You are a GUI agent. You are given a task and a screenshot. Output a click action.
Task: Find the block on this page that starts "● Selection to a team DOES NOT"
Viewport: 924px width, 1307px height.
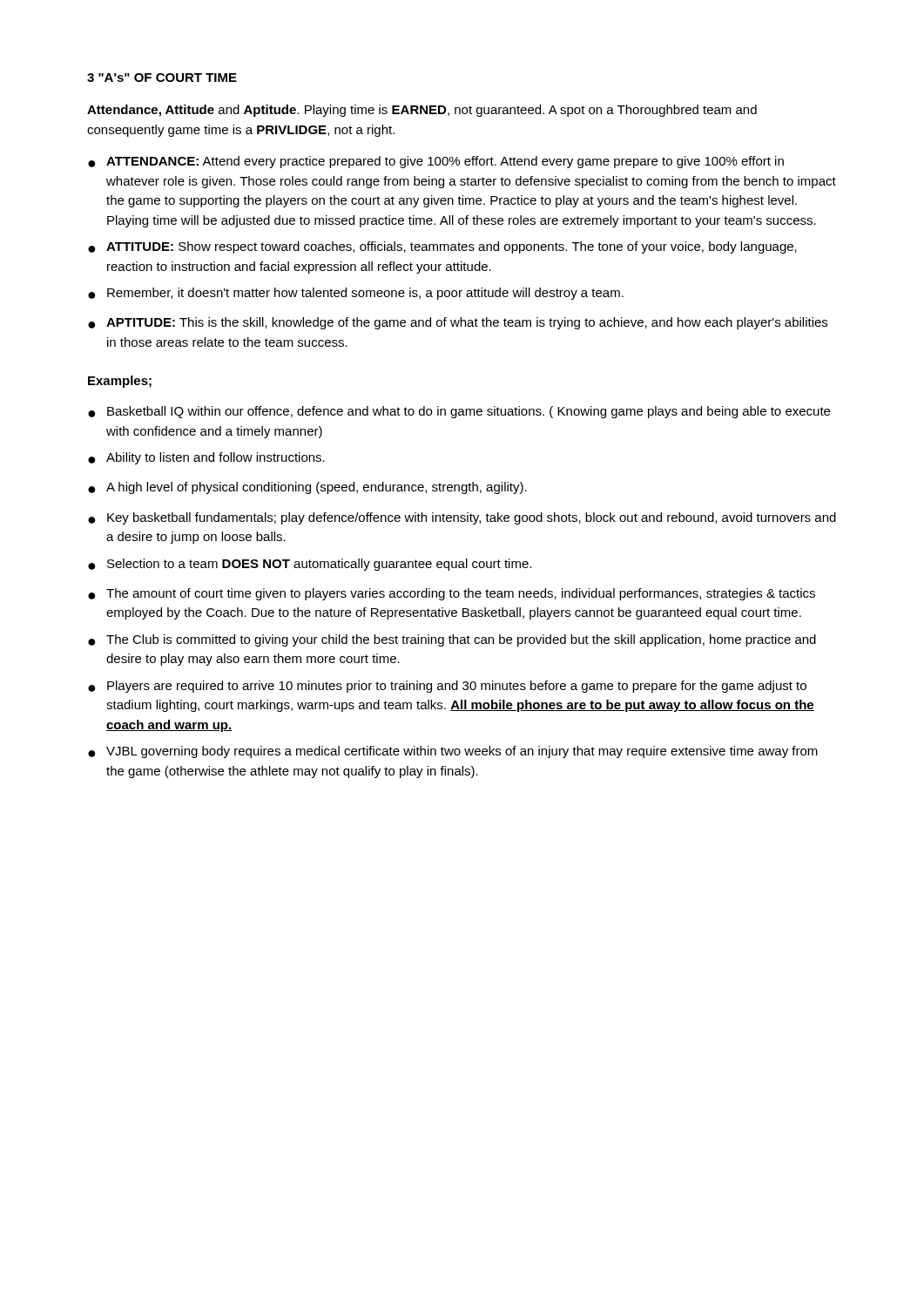click(x=462, y=565)
